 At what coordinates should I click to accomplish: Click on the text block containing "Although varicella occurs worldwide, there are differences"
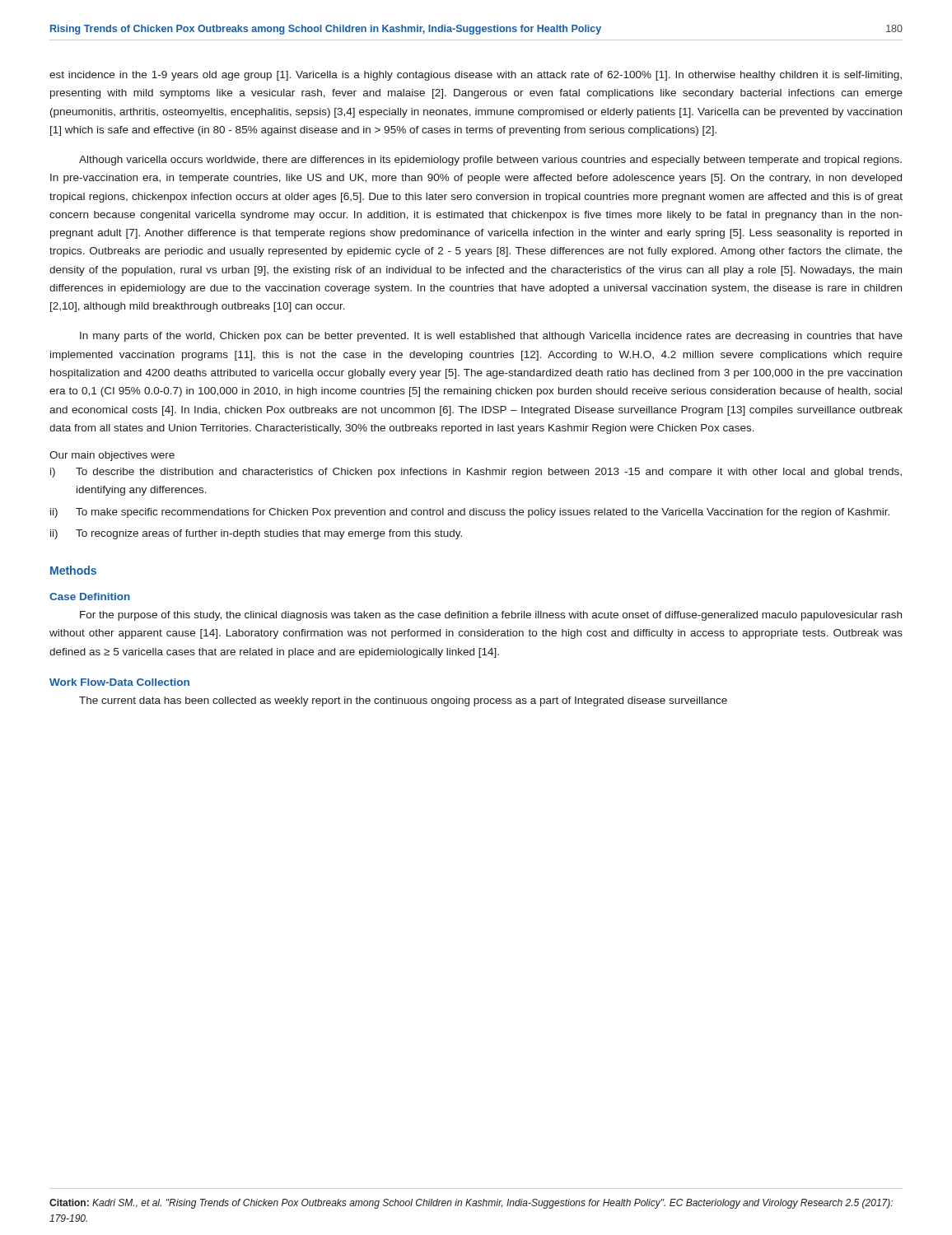(476, 233)
